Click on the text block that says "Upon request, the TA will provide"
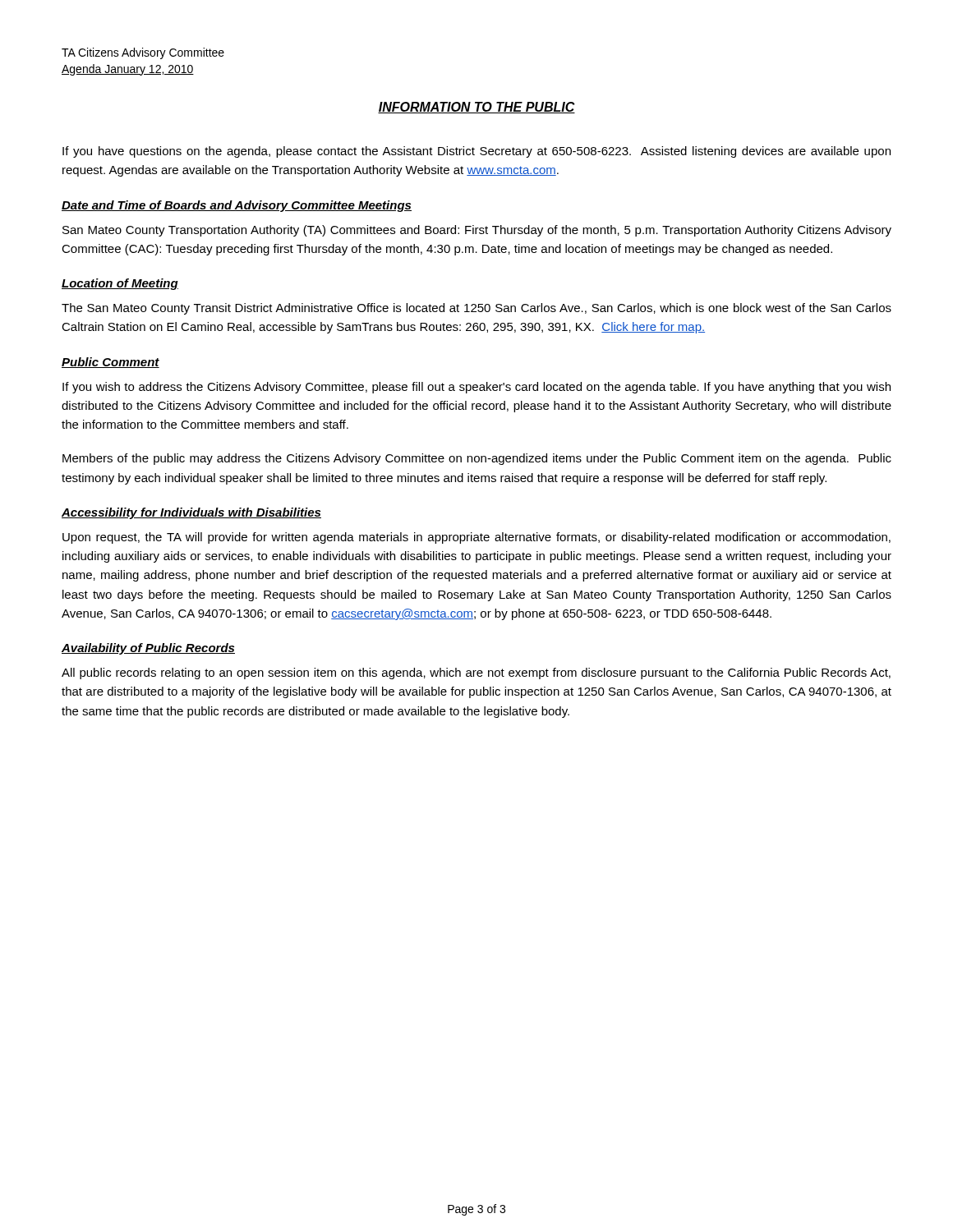 (476, 575)
